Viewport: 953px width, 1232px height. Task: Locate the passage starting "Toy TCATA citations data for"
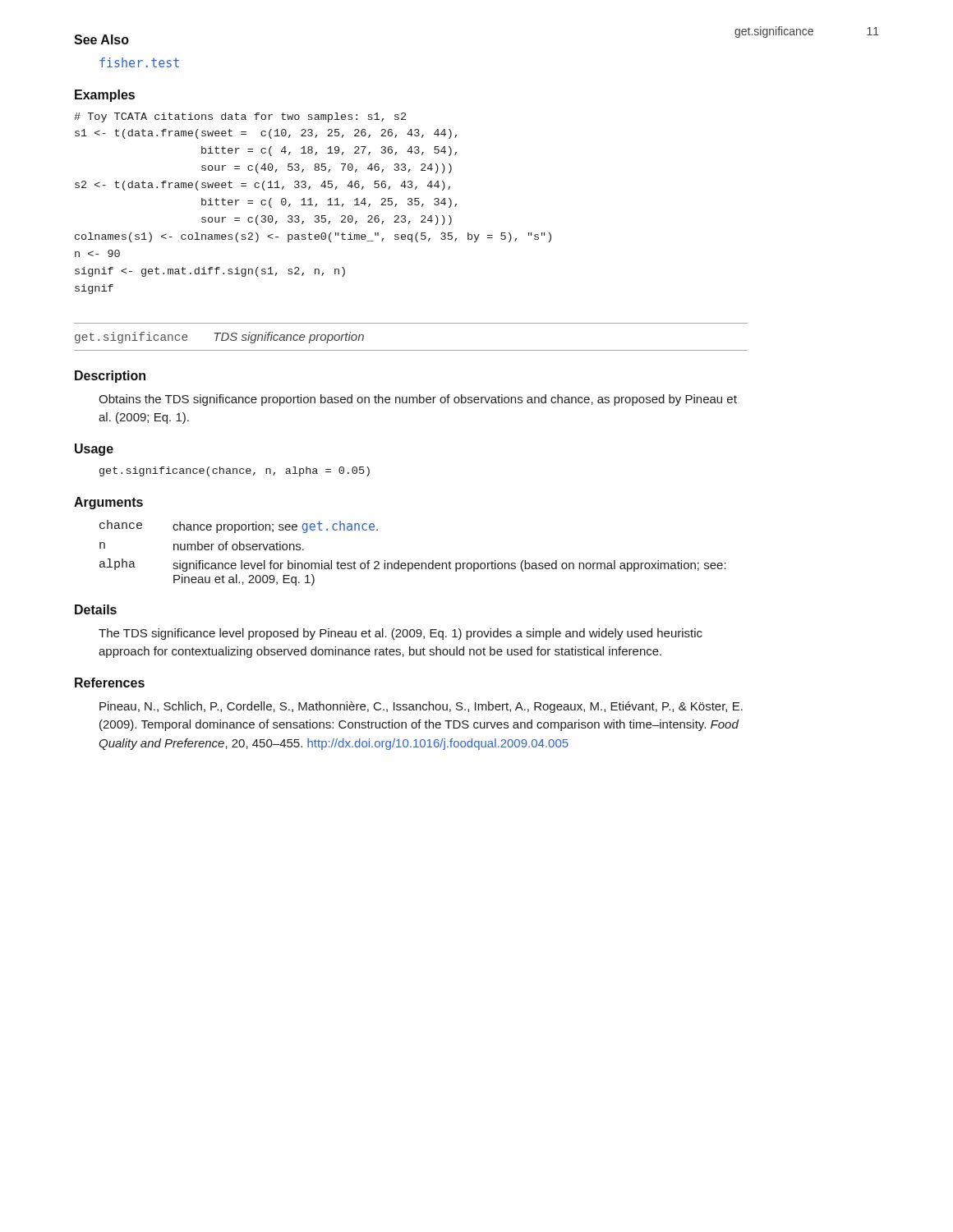[x=411, y=203]
